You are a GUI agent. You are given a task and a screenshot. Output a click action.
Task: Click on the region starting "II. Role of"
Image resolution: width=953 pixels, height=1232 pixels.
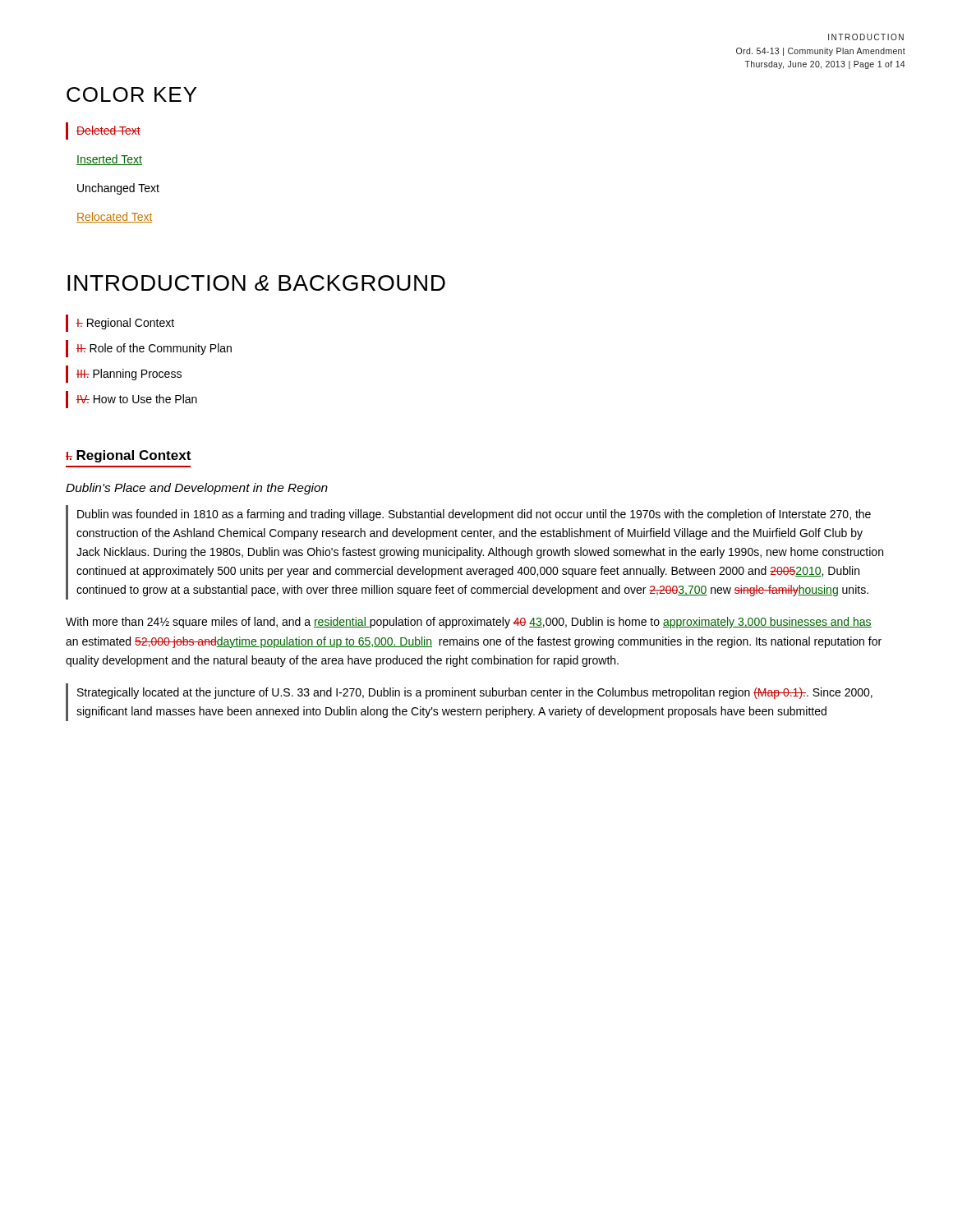click(x=154, y=348)
